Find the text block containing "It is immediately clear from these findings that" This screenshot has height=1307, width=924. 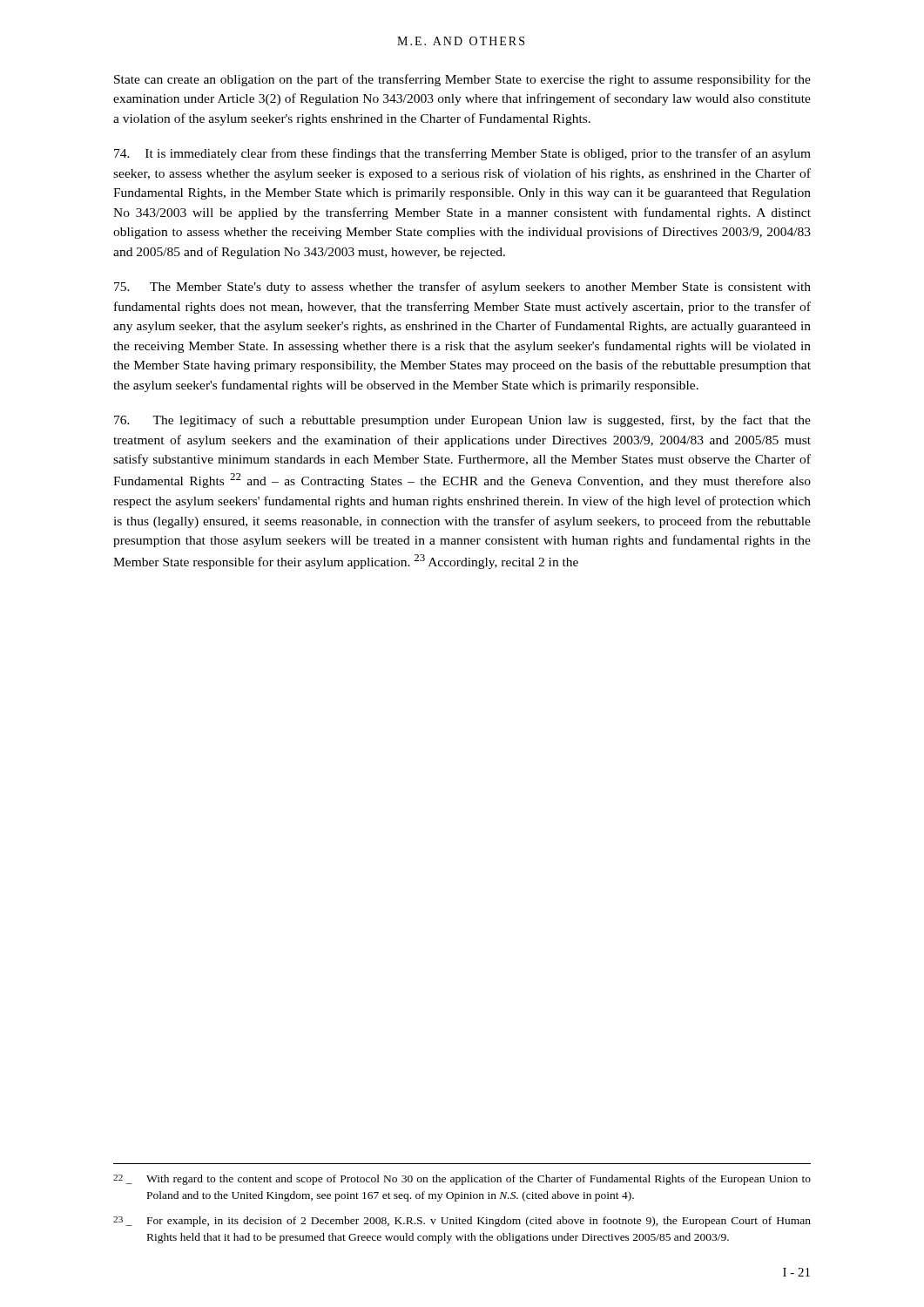462,202
